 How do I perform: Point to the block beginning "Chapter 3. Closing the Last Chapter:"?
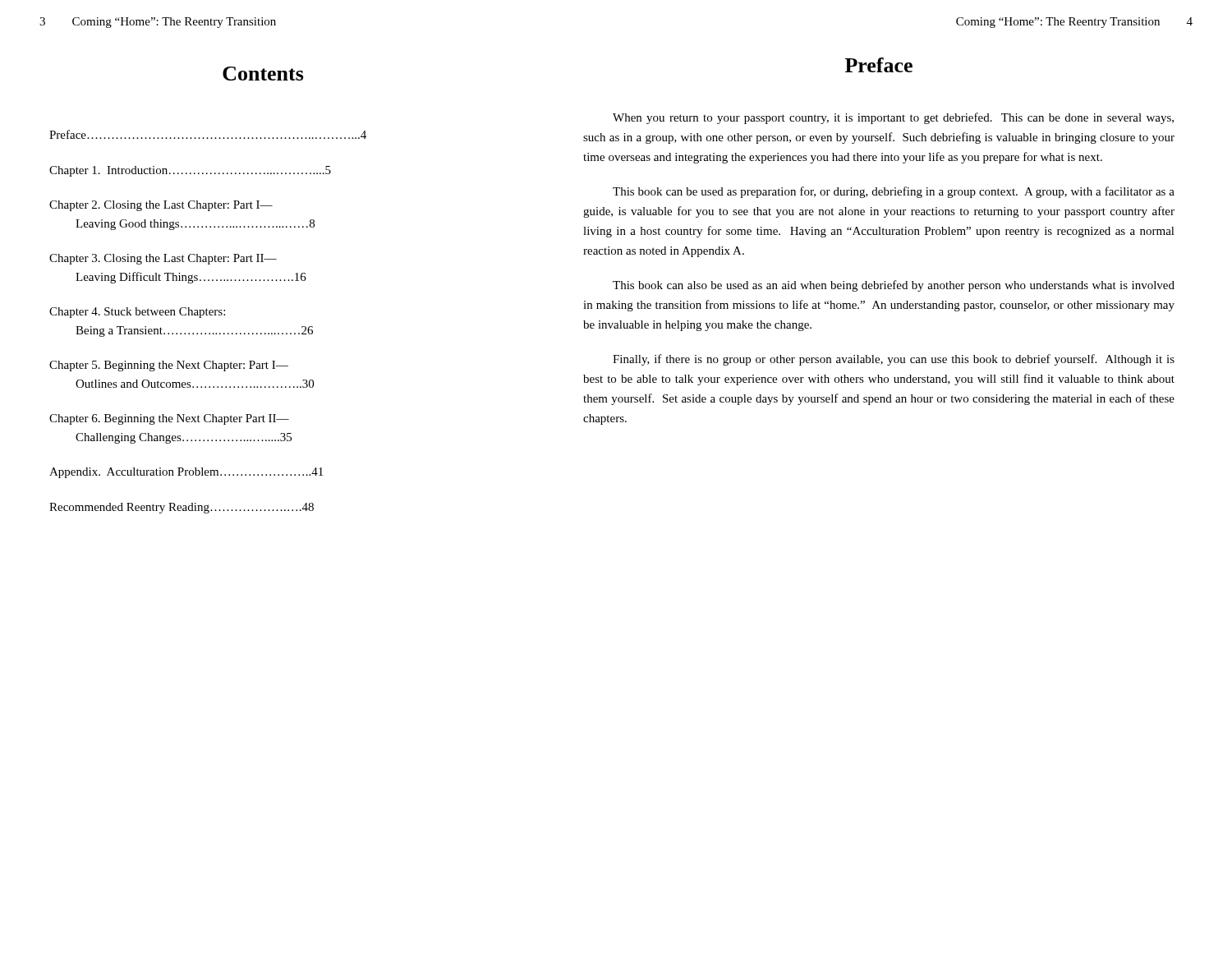(263, 269)
